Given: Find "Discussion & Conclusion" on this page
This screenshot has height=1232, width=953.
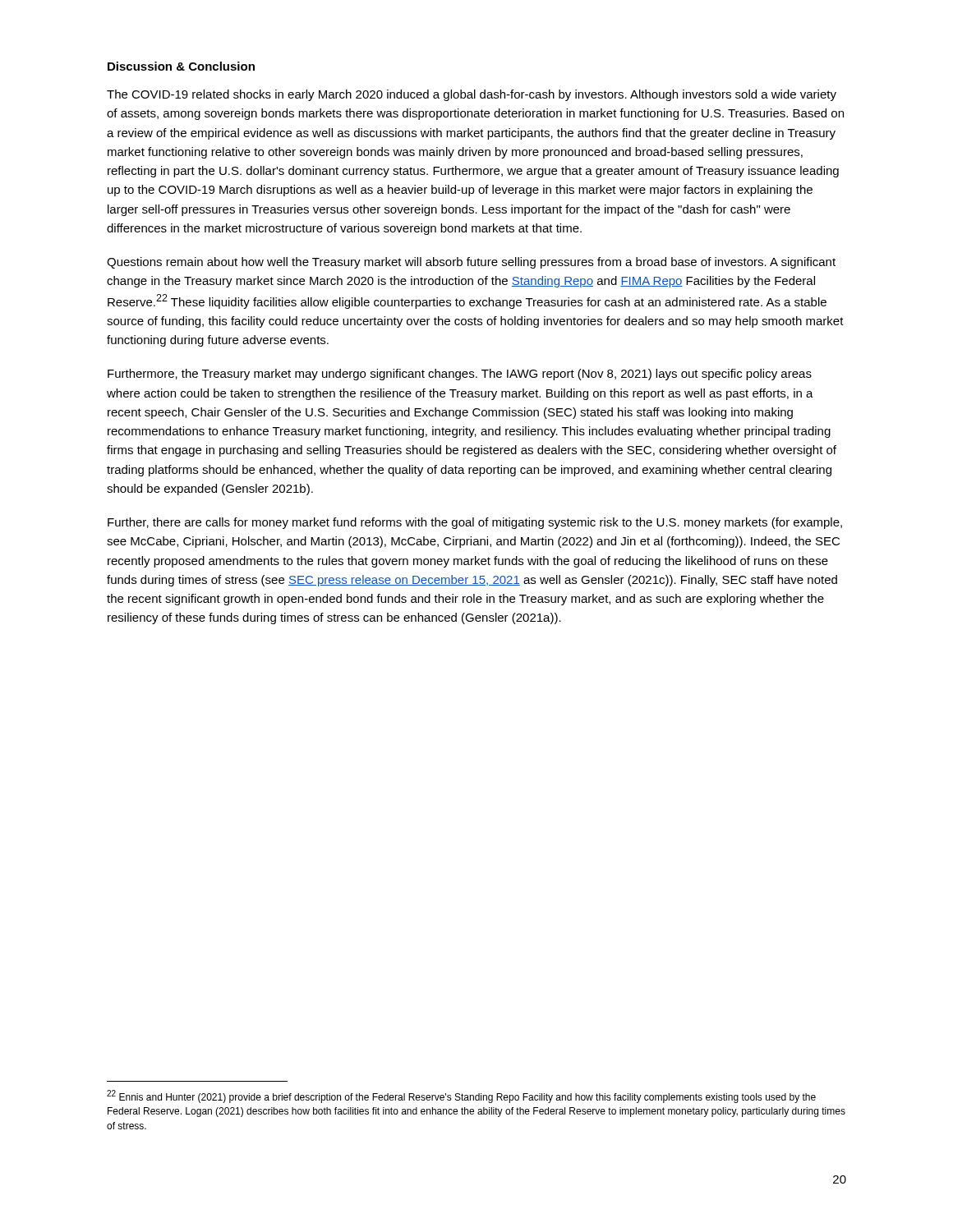Looking at the screenshot, I should (181, 66).
